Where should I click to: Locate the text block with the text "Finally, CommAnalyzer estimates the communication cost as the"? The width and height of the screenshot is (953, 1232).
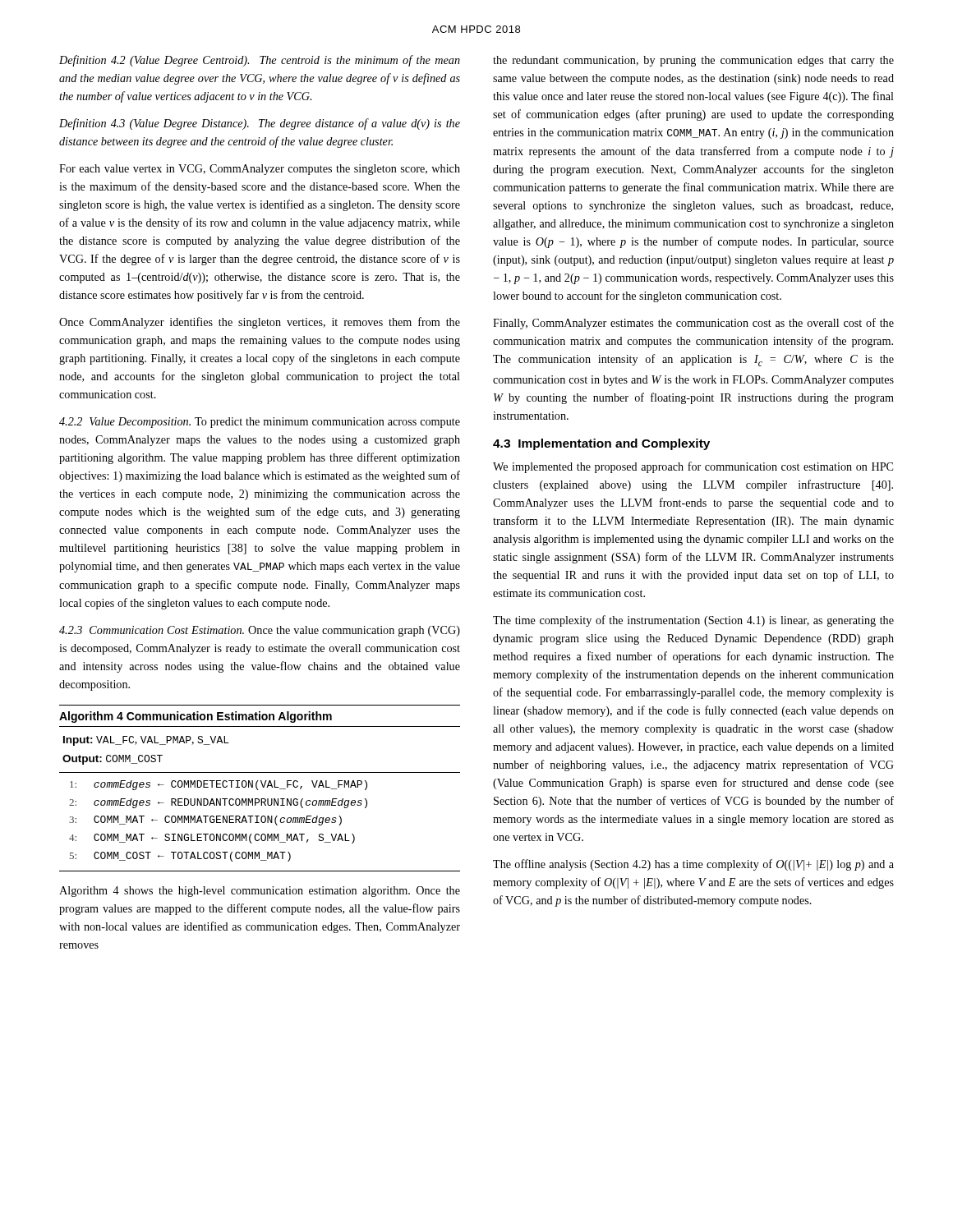pyautogui.click(x=693, y=369)
